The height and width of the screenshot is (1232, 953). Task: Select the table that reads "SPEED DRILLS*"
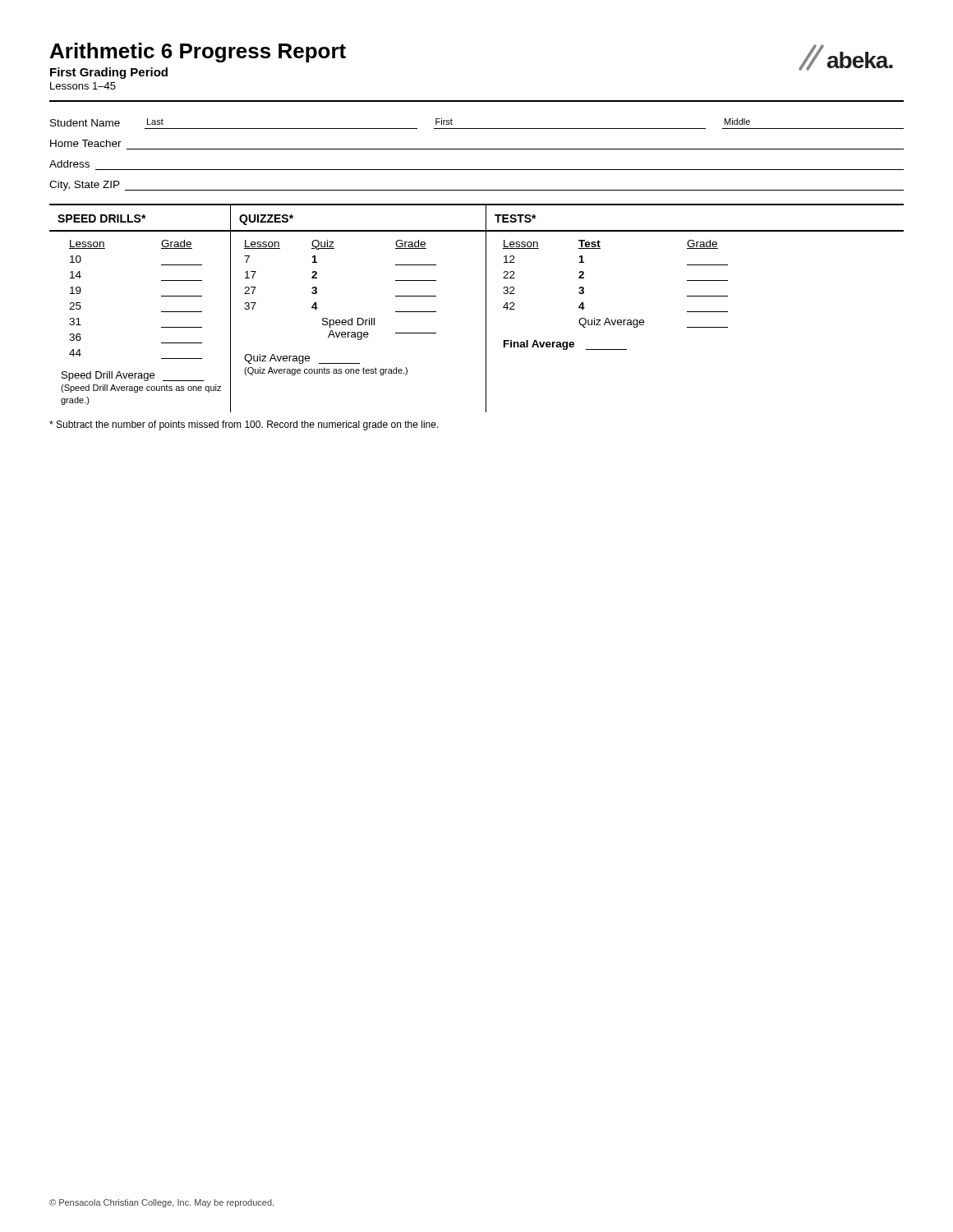(x=476, y=308)
